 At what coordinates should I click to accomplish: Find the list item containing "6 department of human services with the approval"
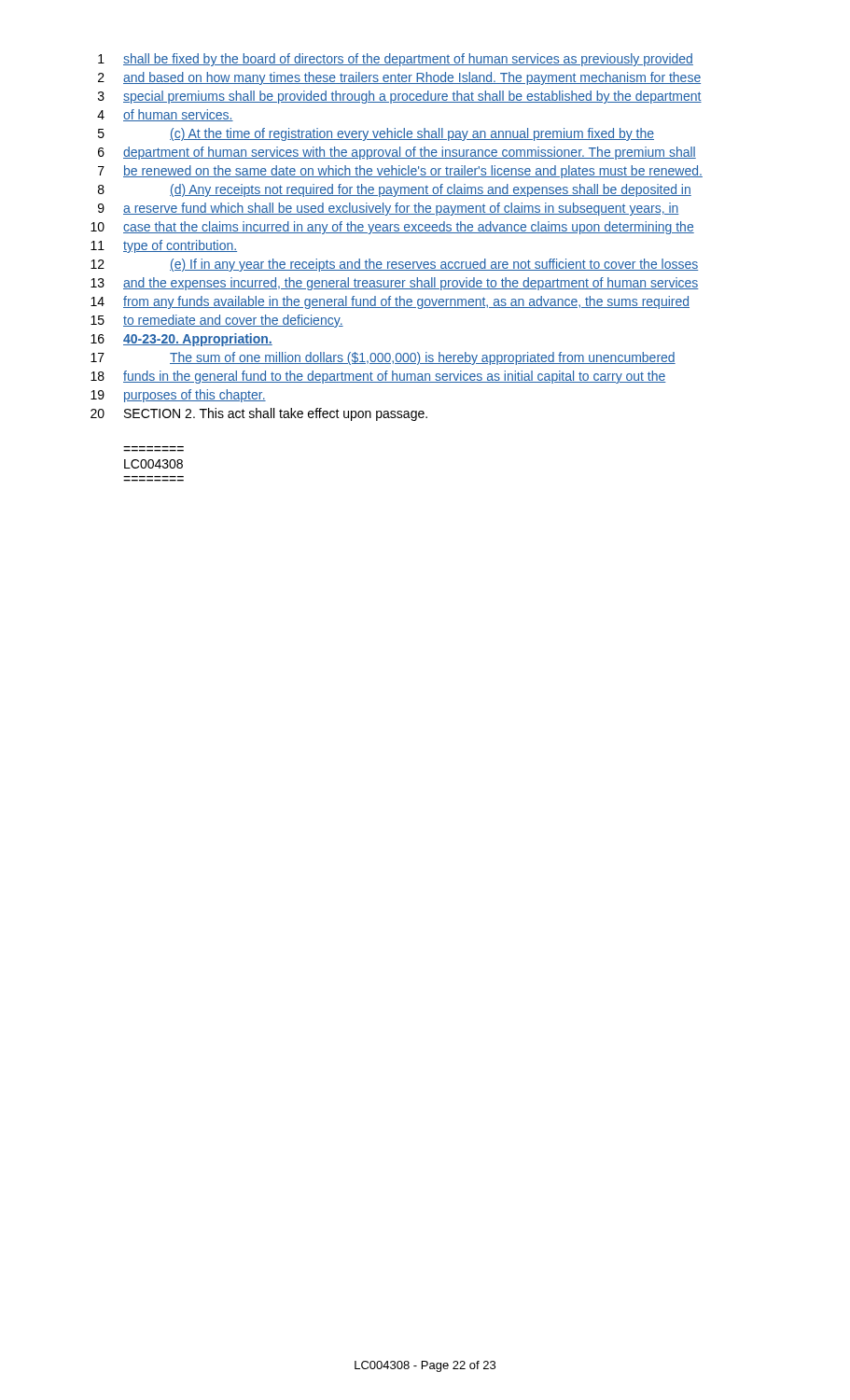point(430,152)
